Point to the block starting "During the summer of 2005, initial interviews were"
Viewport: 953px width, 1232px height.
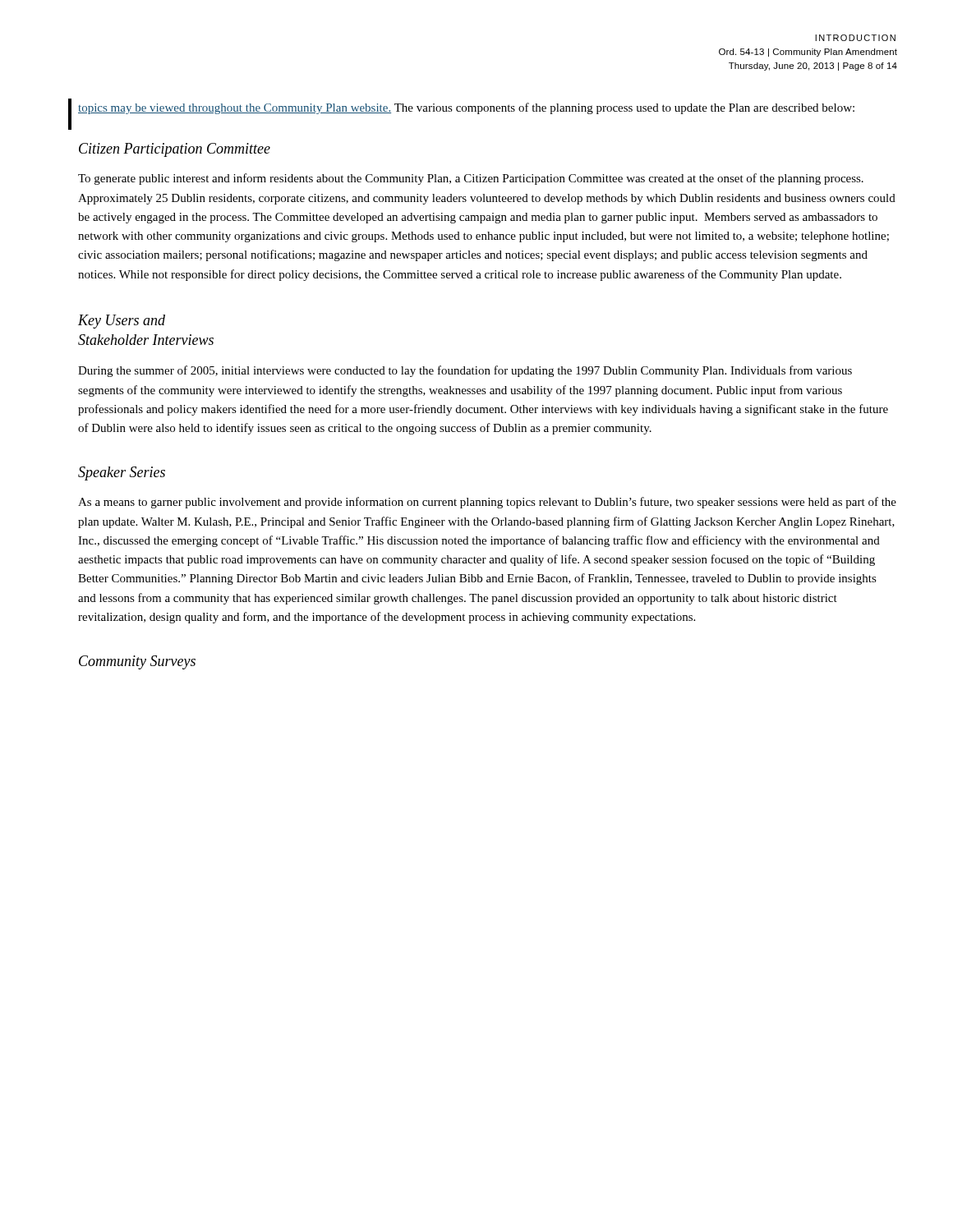coord(488,400)
